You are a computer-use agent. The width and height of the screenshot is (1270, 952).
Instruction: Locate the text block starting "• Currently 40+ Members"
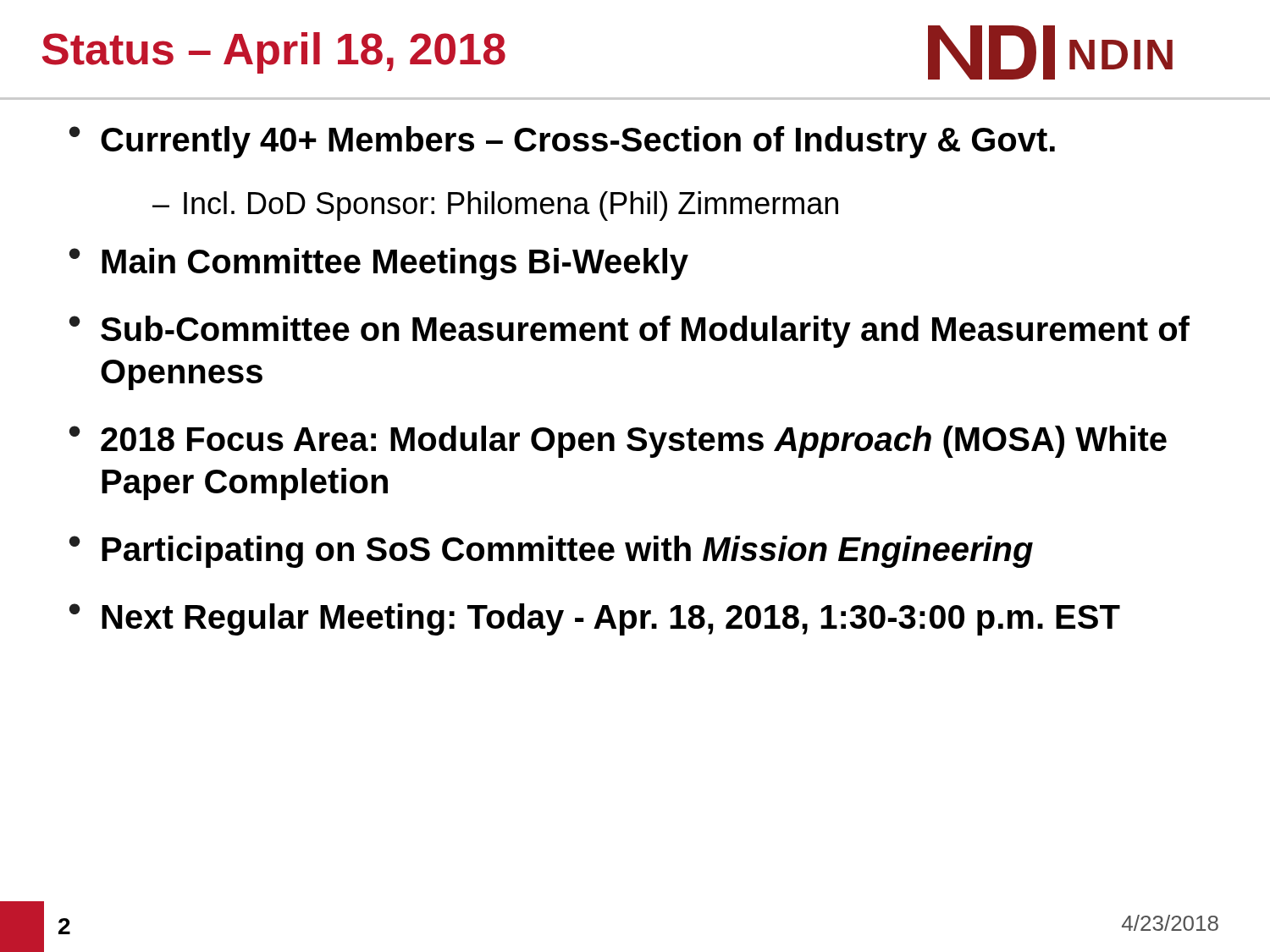[562, 140]
